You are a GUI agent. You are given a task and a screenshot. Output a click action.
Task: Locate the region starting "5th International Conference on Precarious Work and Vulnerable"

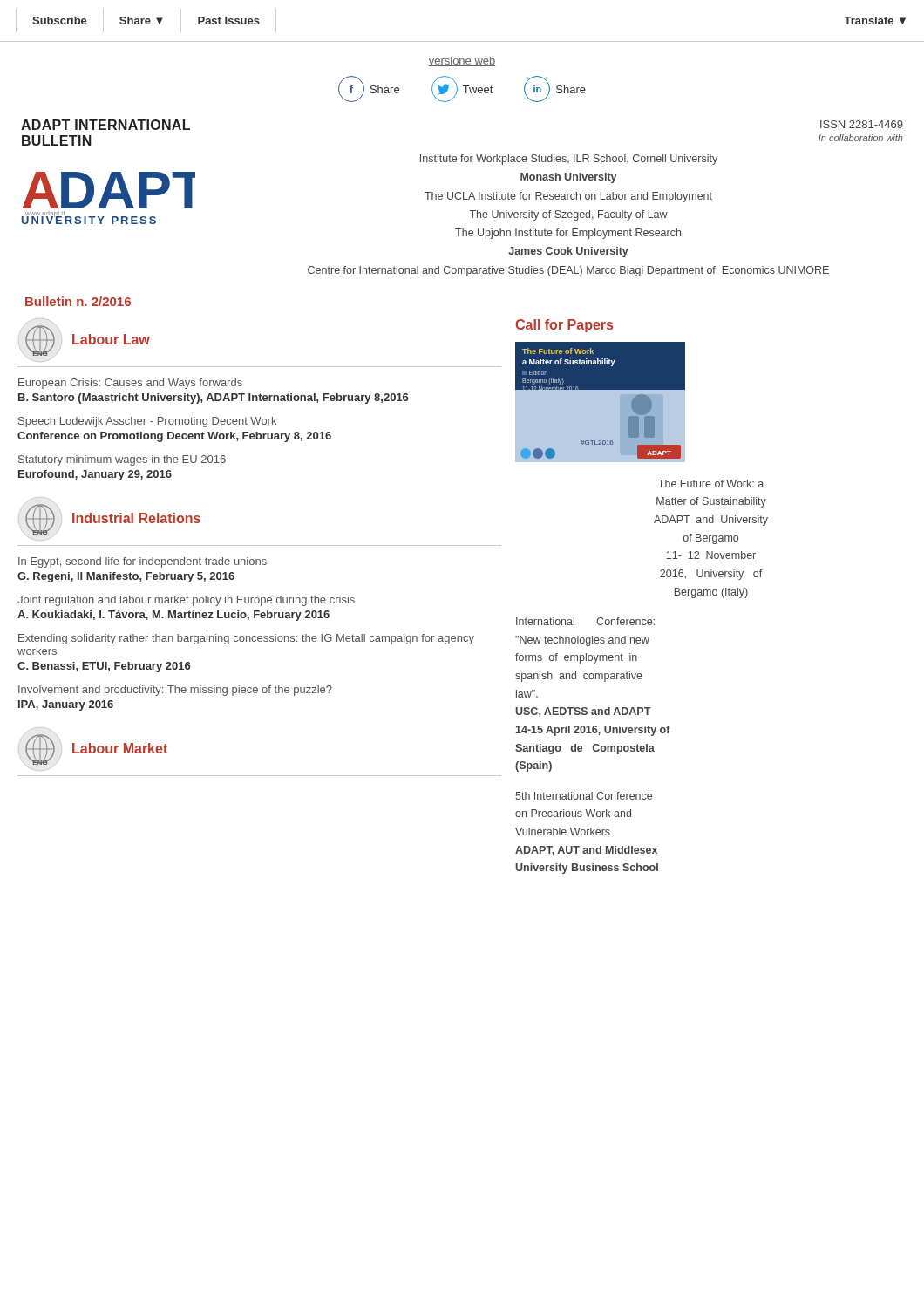587,832
